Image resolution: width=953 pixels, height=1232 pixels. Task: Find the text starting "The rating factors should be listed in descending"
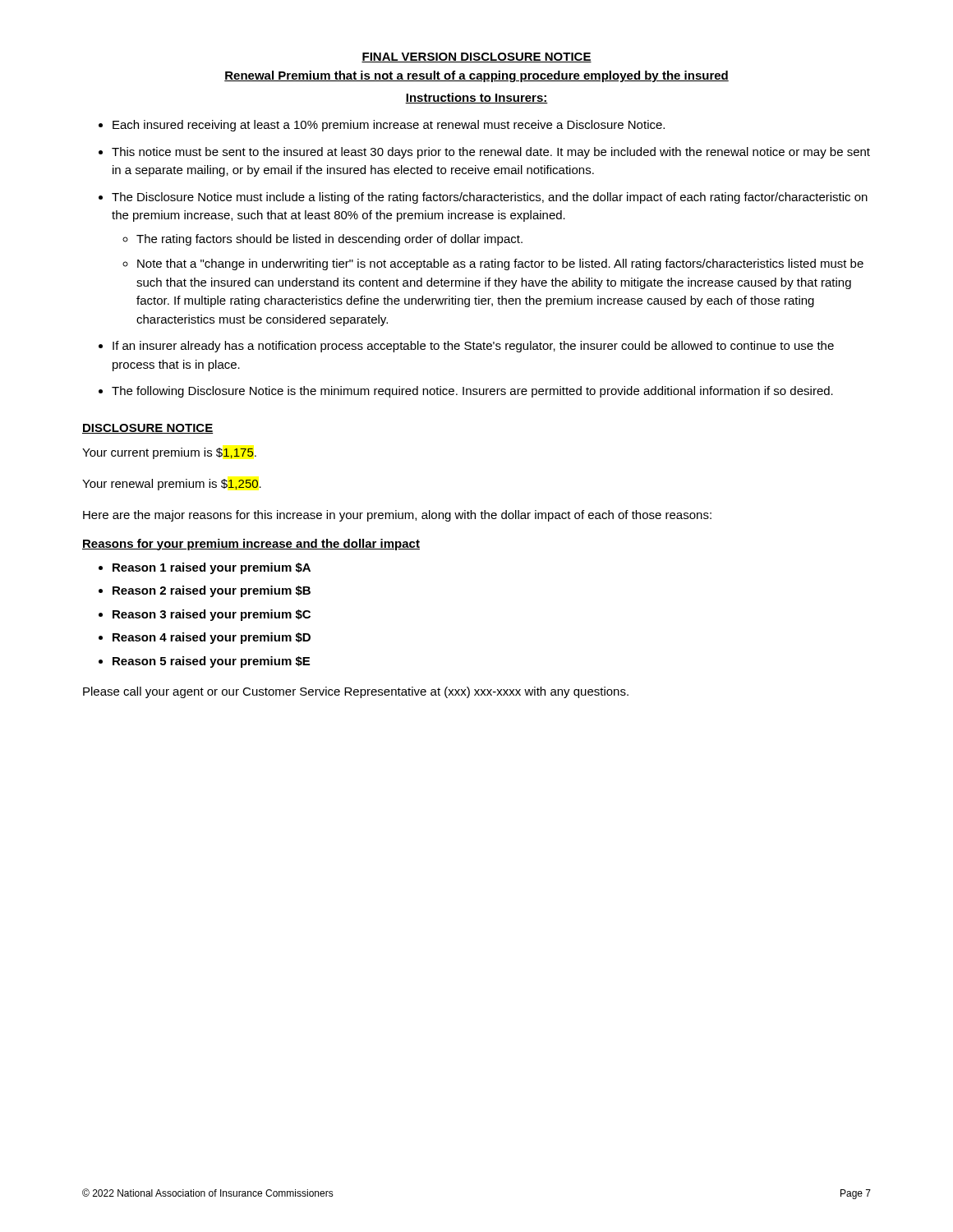pyautogui.click(x=330, y=238)
